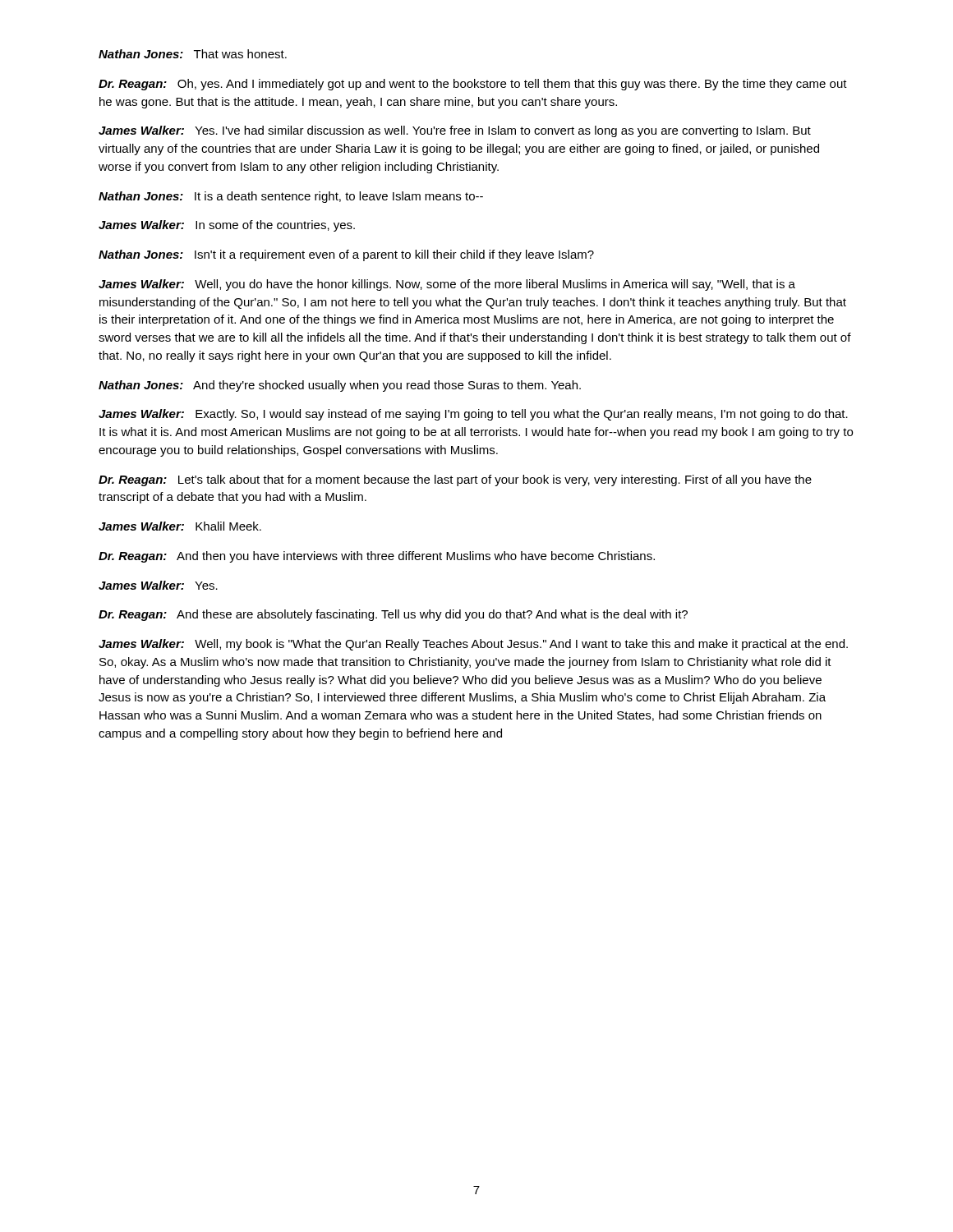Select the region starting "James Walker: Well, my book"
953x1232 pixels.
coord(474,688)
